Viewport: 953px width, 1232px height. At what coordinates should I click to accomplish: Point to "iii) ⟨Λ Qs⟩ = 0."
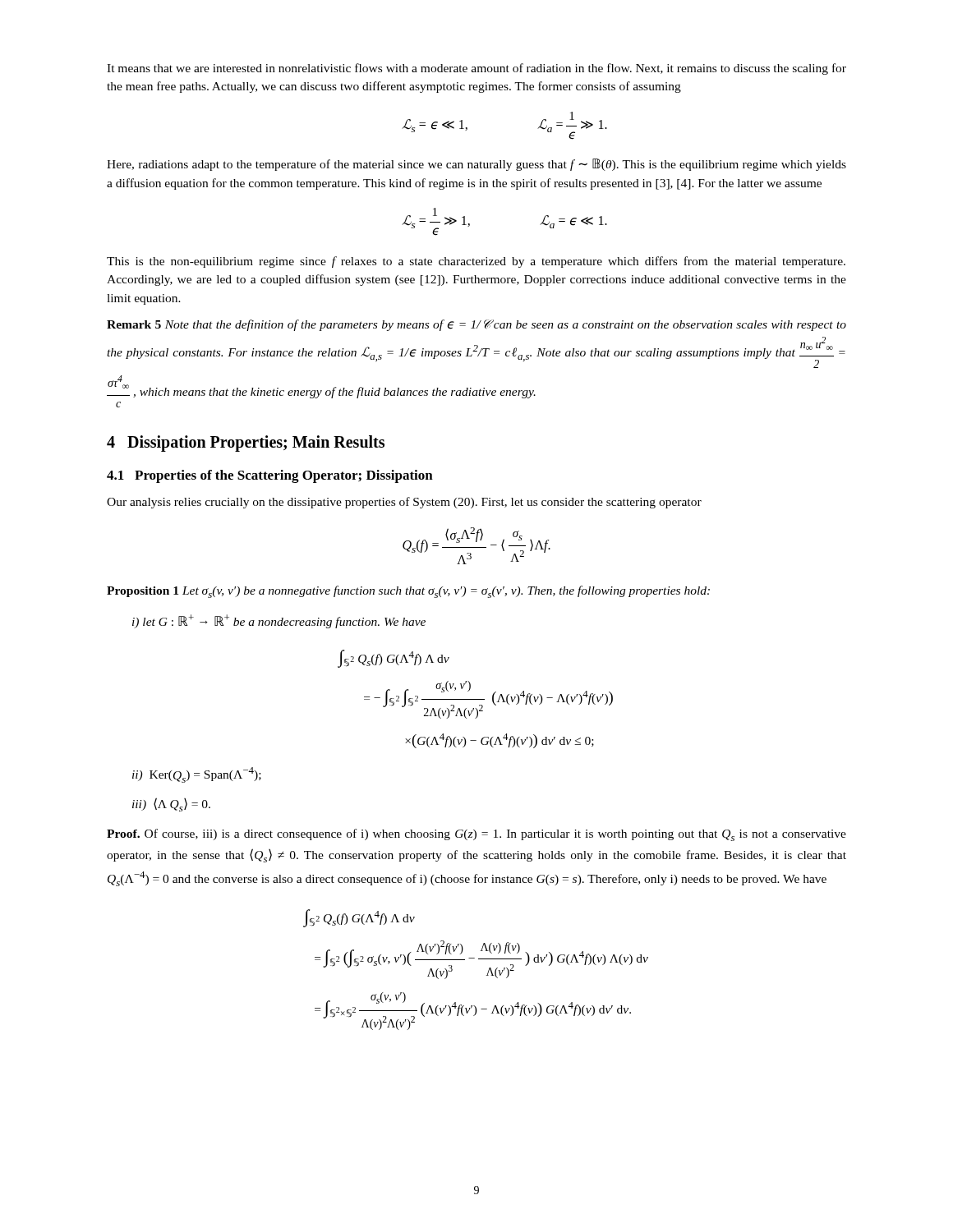[171, 804]
